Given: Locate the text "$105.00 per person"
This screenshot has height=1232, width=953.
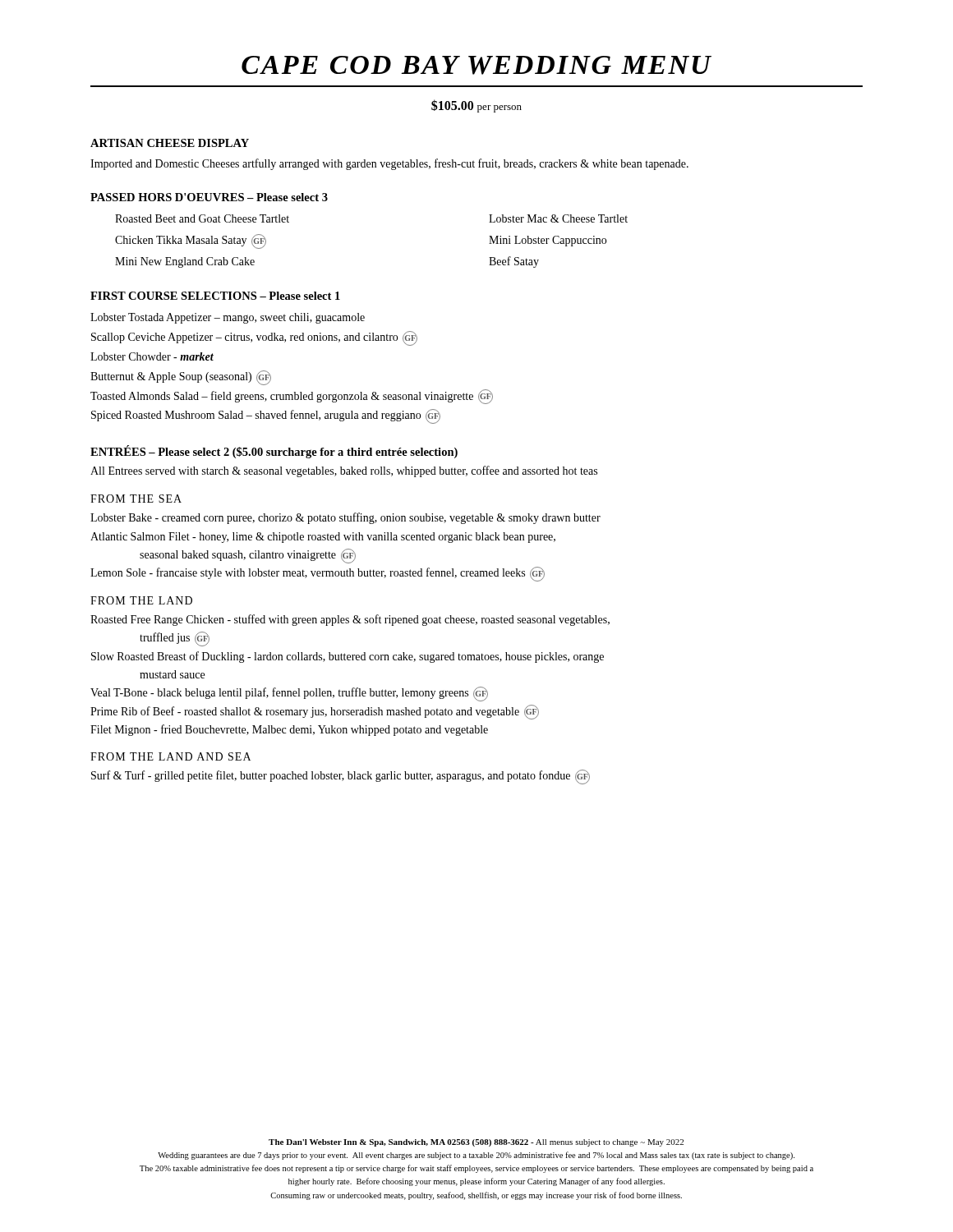Looking at the screenshot, I should 476,106.
